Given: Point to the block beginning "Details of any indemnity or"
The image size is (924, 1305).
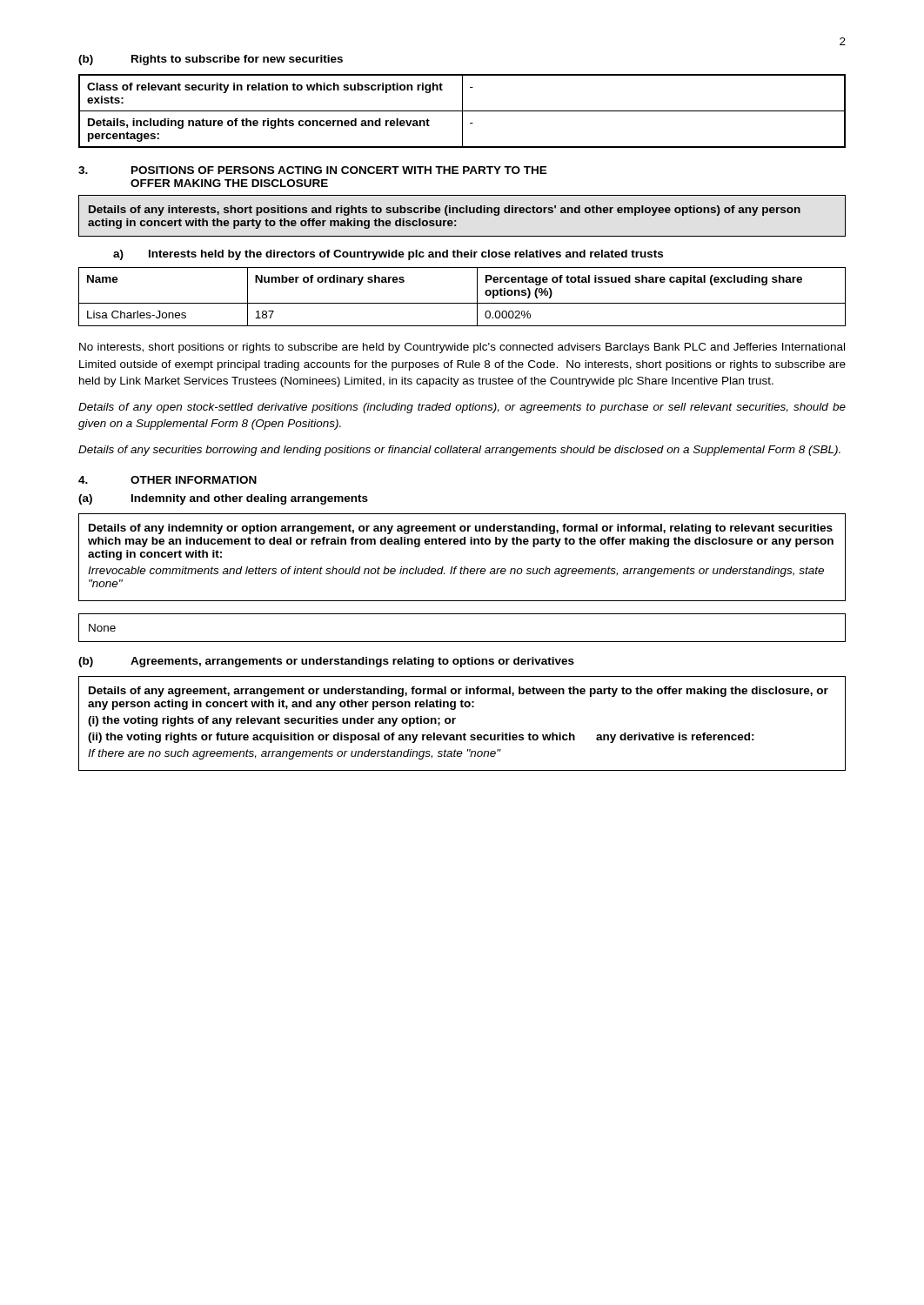Looking at the screenshot, I should click(x=462, y=556).
